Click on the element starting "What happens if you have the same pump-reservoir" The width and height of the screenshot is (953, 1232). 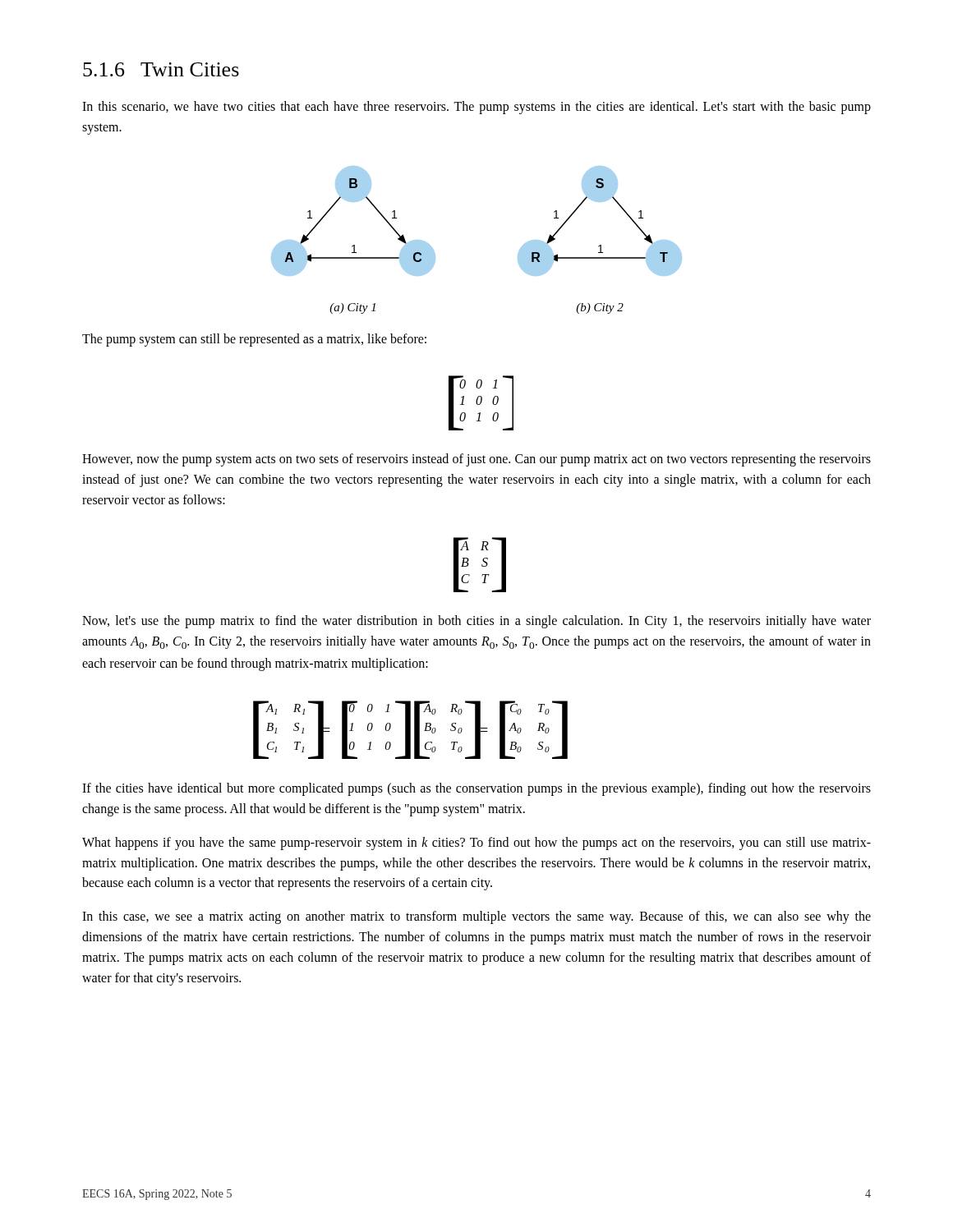pyautogui.click(x=476, y=863)
